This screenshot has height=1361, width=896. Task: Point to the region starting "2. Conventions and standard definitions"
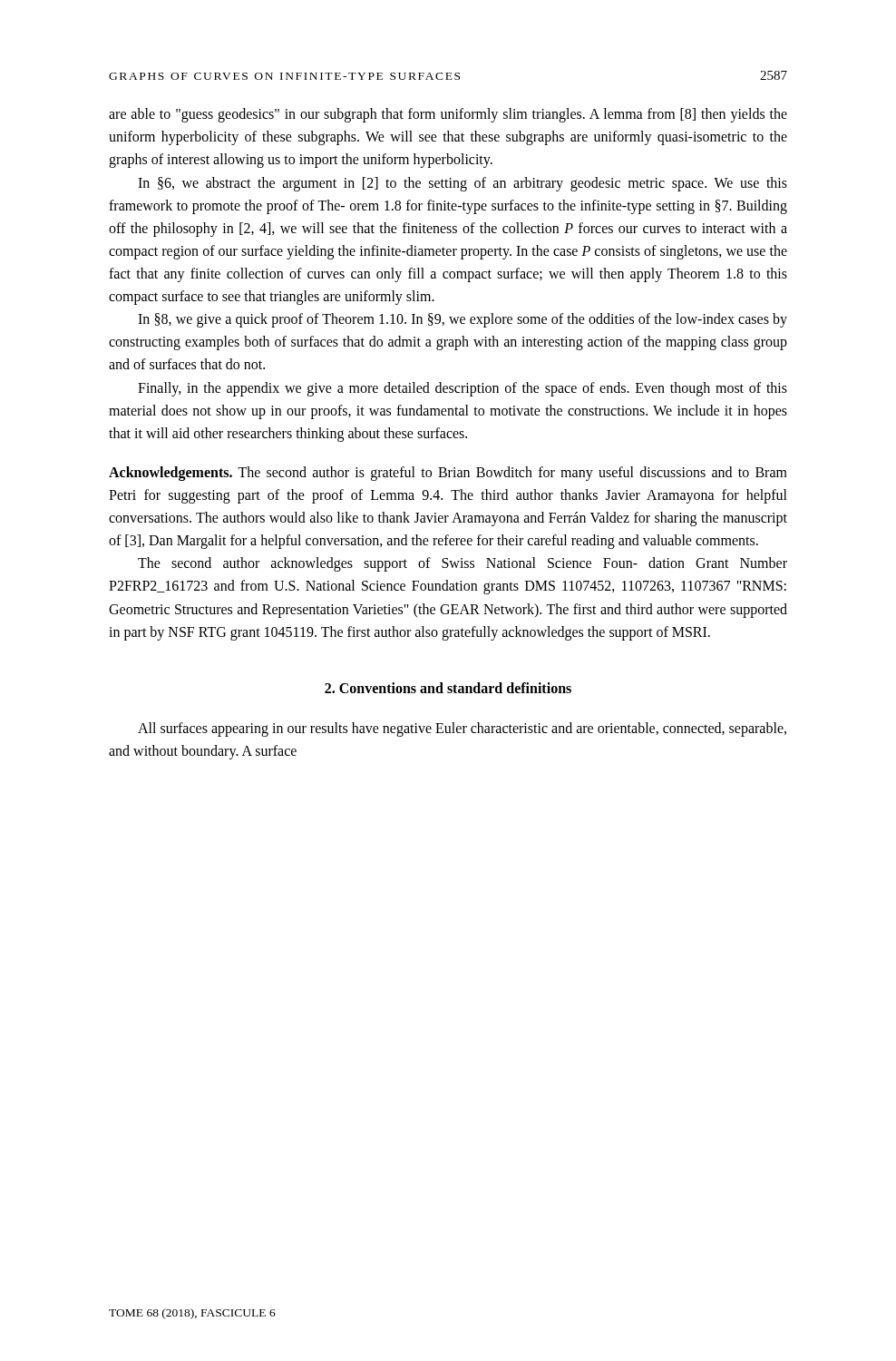coord(448,689)
